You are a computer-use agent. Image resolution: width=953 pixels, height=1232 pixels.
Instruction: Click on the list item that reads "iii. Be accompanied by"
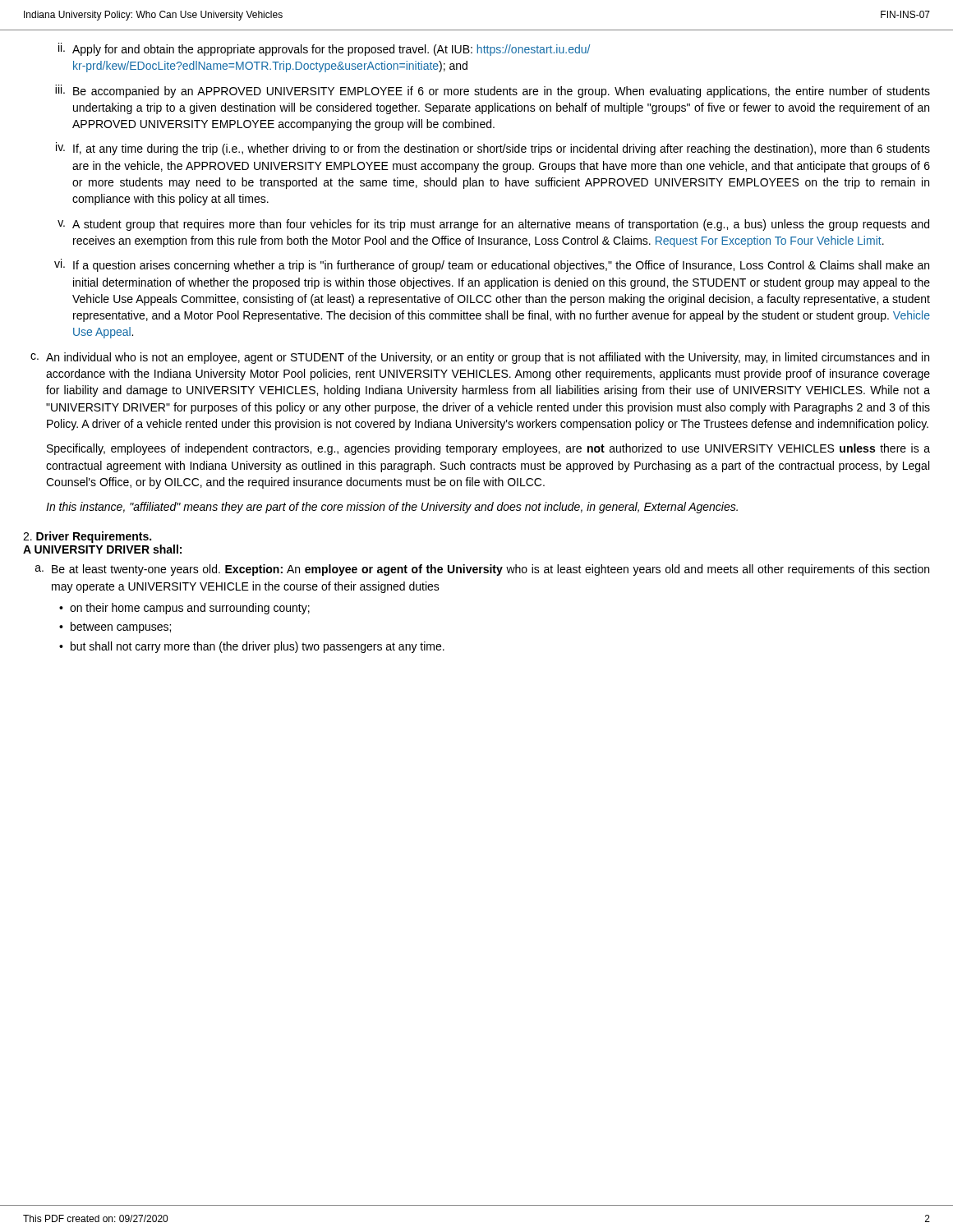(x=476, y=108)
